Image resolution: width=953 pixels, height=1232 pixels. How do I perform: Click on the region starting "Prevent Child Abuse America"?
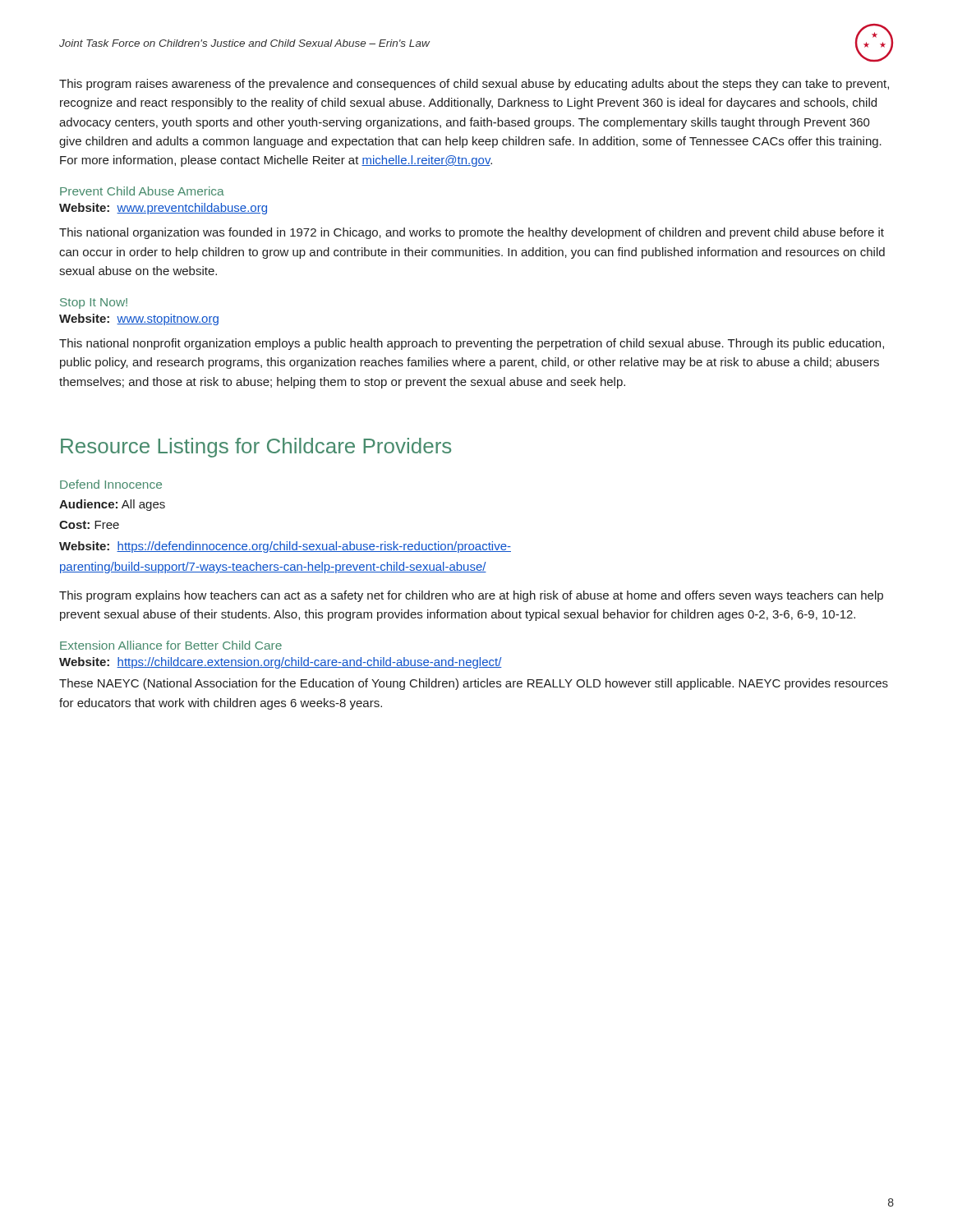(142, 191)
